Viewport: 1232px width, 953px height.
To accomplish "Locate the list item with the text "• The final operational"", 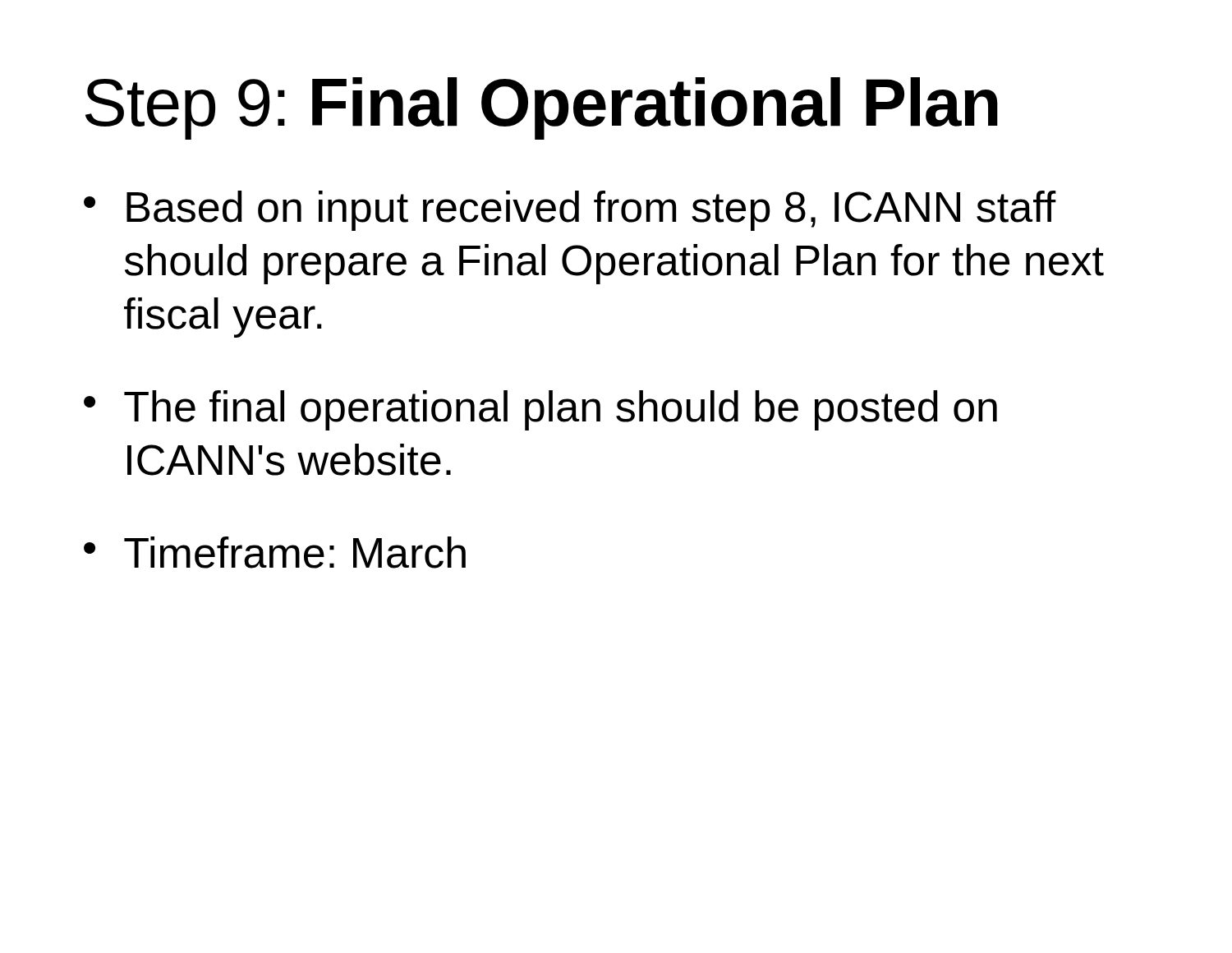I will (x=616, y=434).
